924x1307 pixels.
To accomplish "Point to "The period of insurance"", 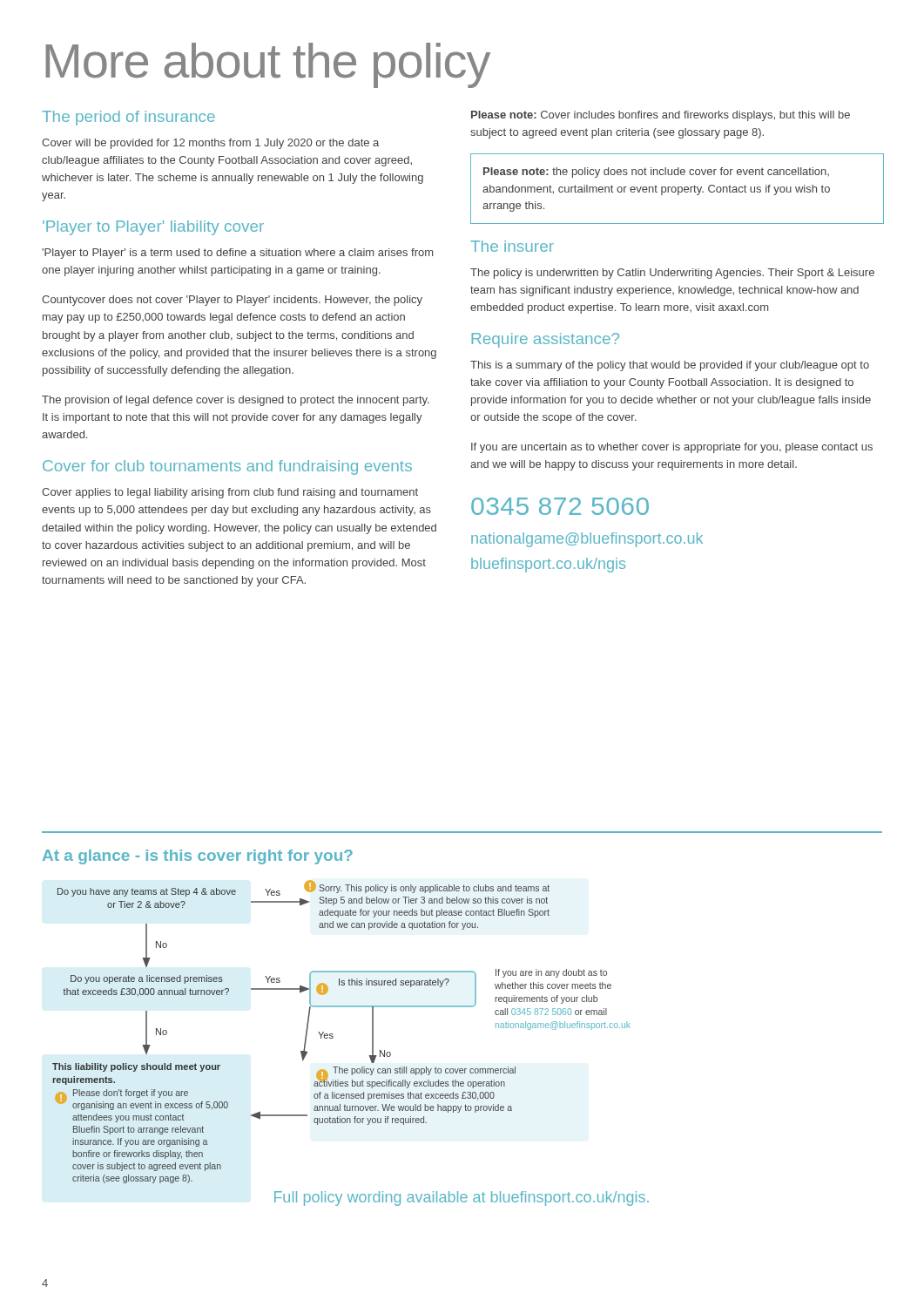I will (128, 118).
